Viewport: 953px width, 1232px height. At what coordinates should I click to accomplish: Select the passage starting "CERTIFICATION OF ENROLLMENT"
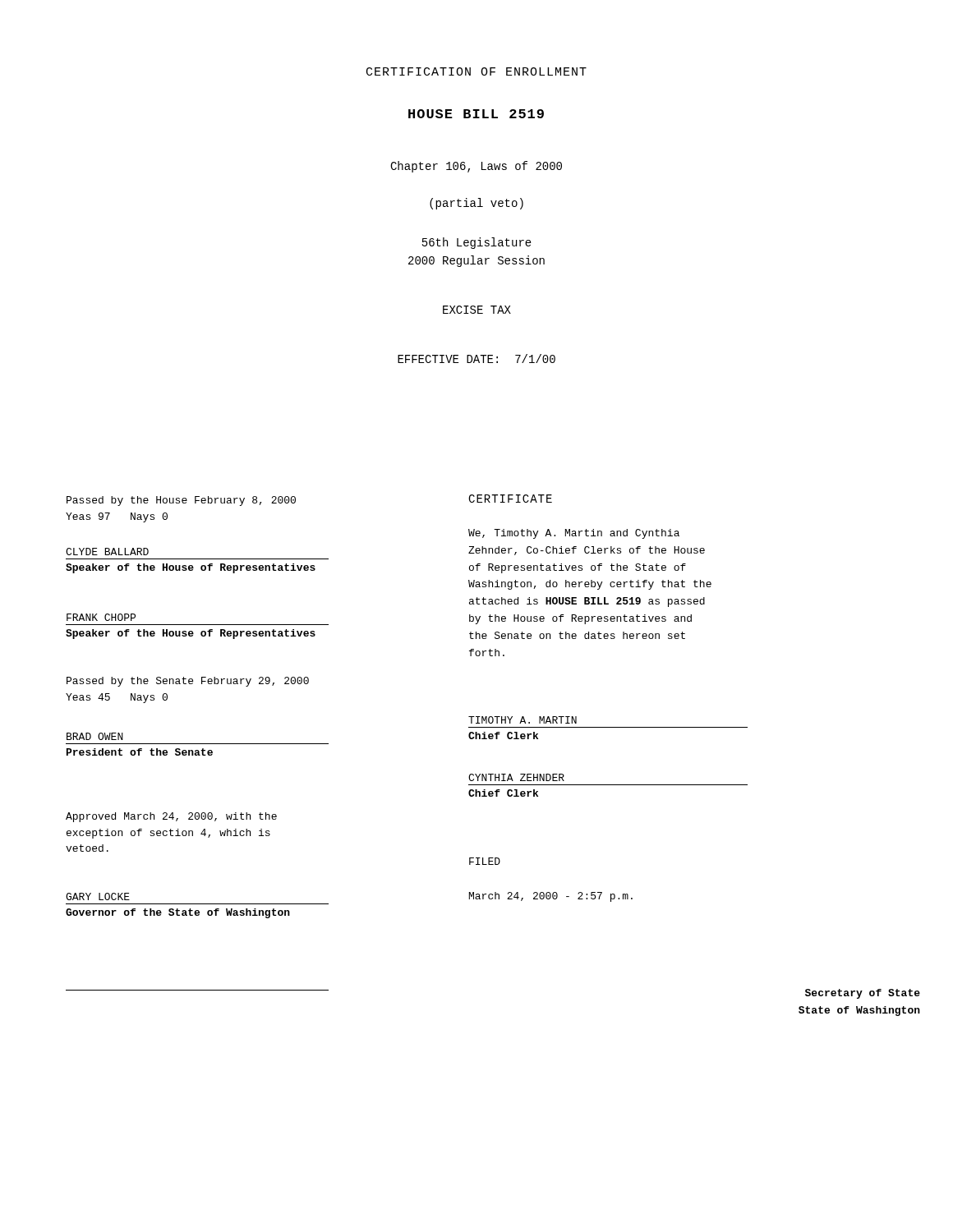pyautogui.click(x=476, y=73)
